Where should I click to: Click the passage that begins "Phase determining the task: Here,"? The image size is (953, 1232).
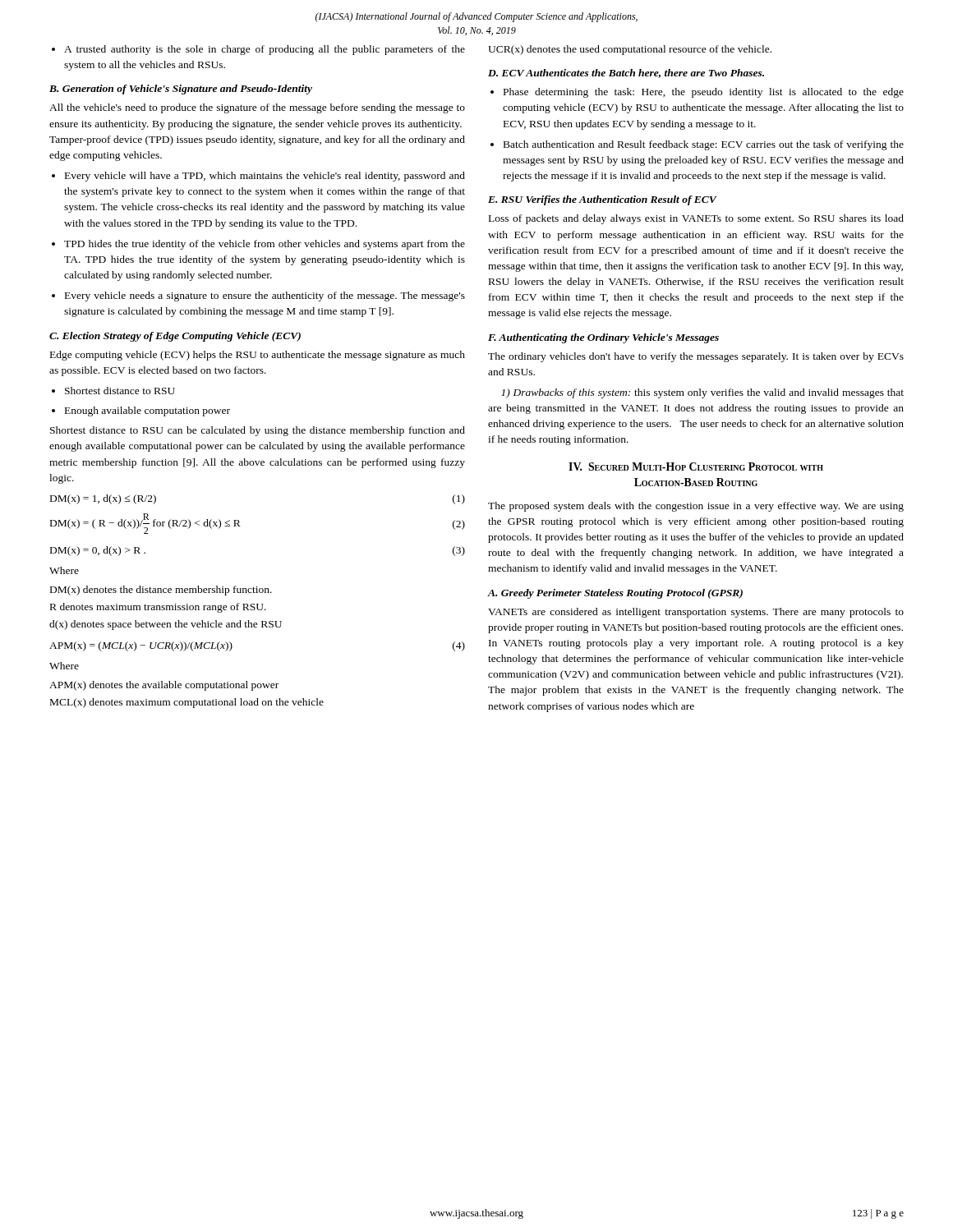click(703, 108)
